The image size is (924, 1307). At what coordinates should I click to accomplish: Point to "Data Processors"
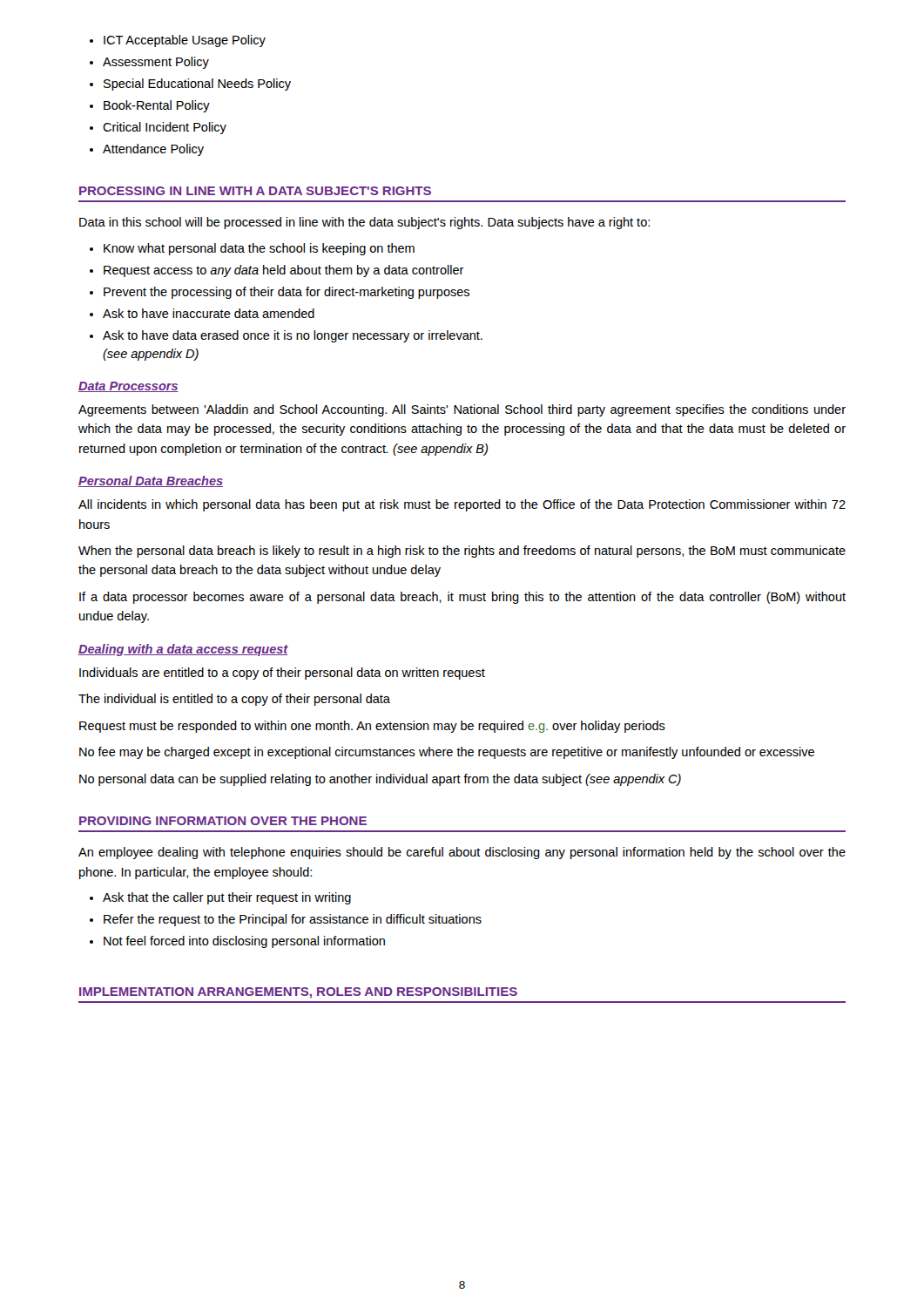(128, 386)
